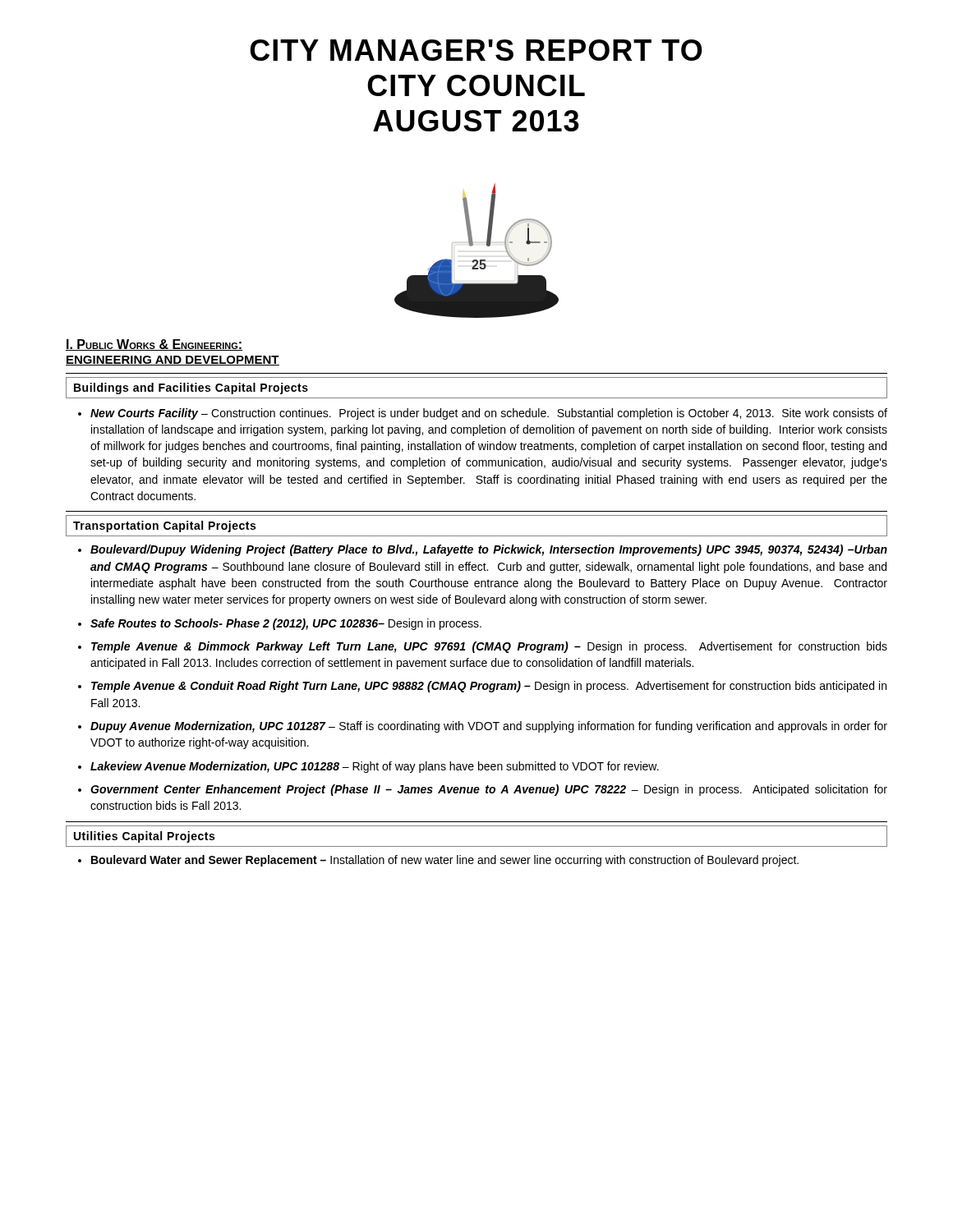Viewport: 953px width, 1232px height.
Task: Point to the block beginning "New Courts Facility – Construction continues. Project is"
Action: tap(489, 454)
